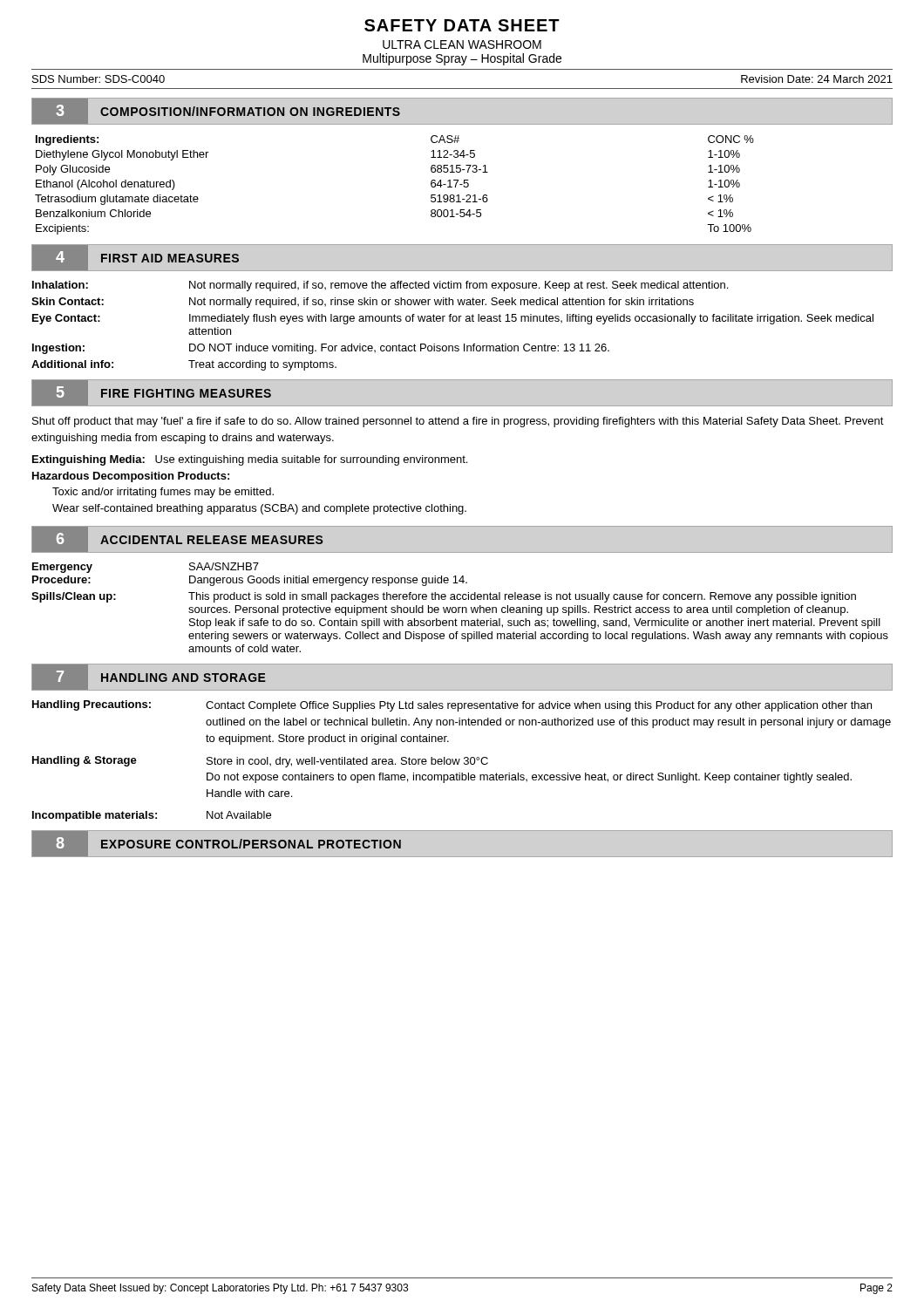The height and width of the screenshot is (1308, 924).
Task: Find "6 ACCIDENTAL RELEASE MEASURES" on this page
Action: tap(178, 539)
